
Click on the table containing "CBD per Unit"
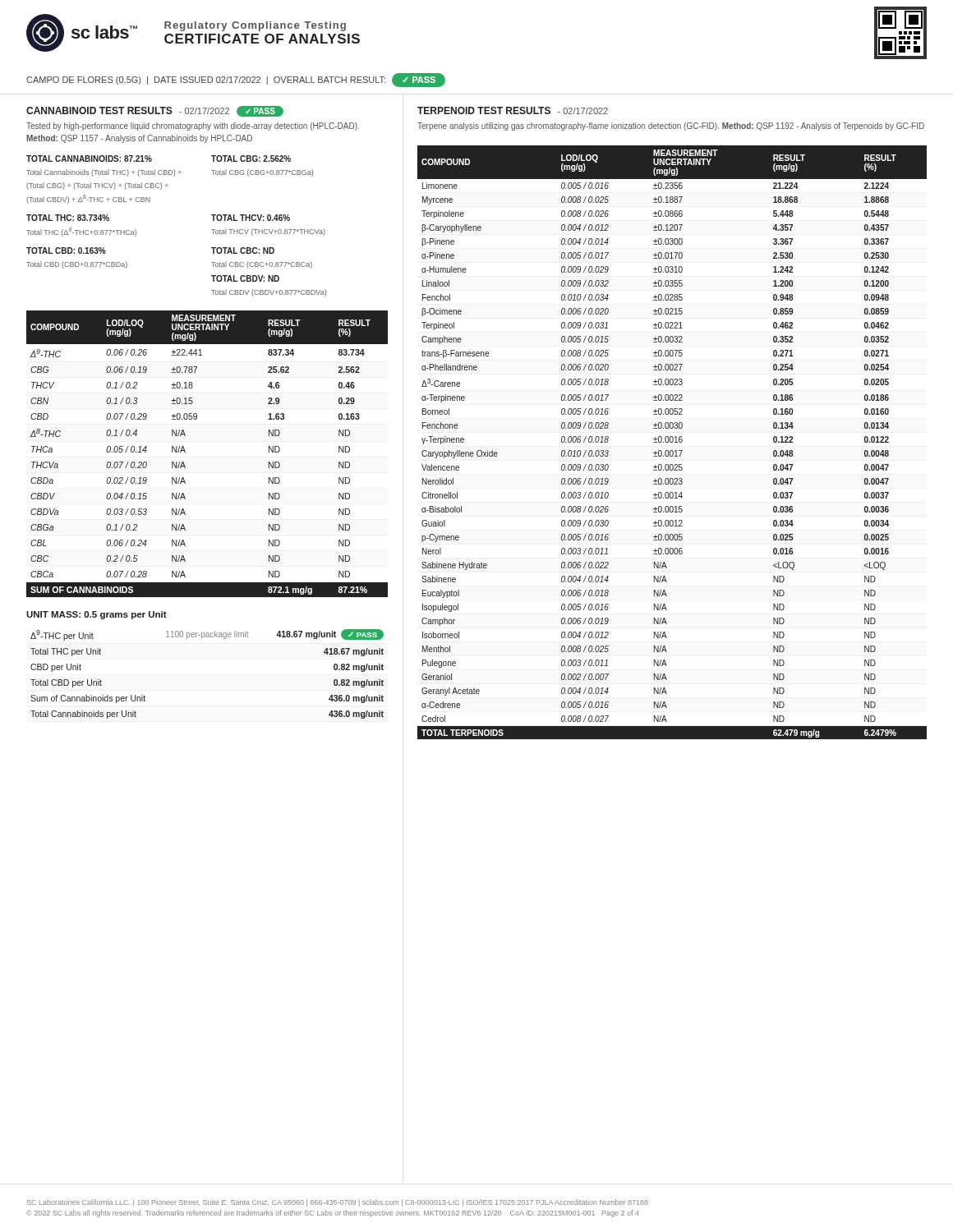point(201,675)
